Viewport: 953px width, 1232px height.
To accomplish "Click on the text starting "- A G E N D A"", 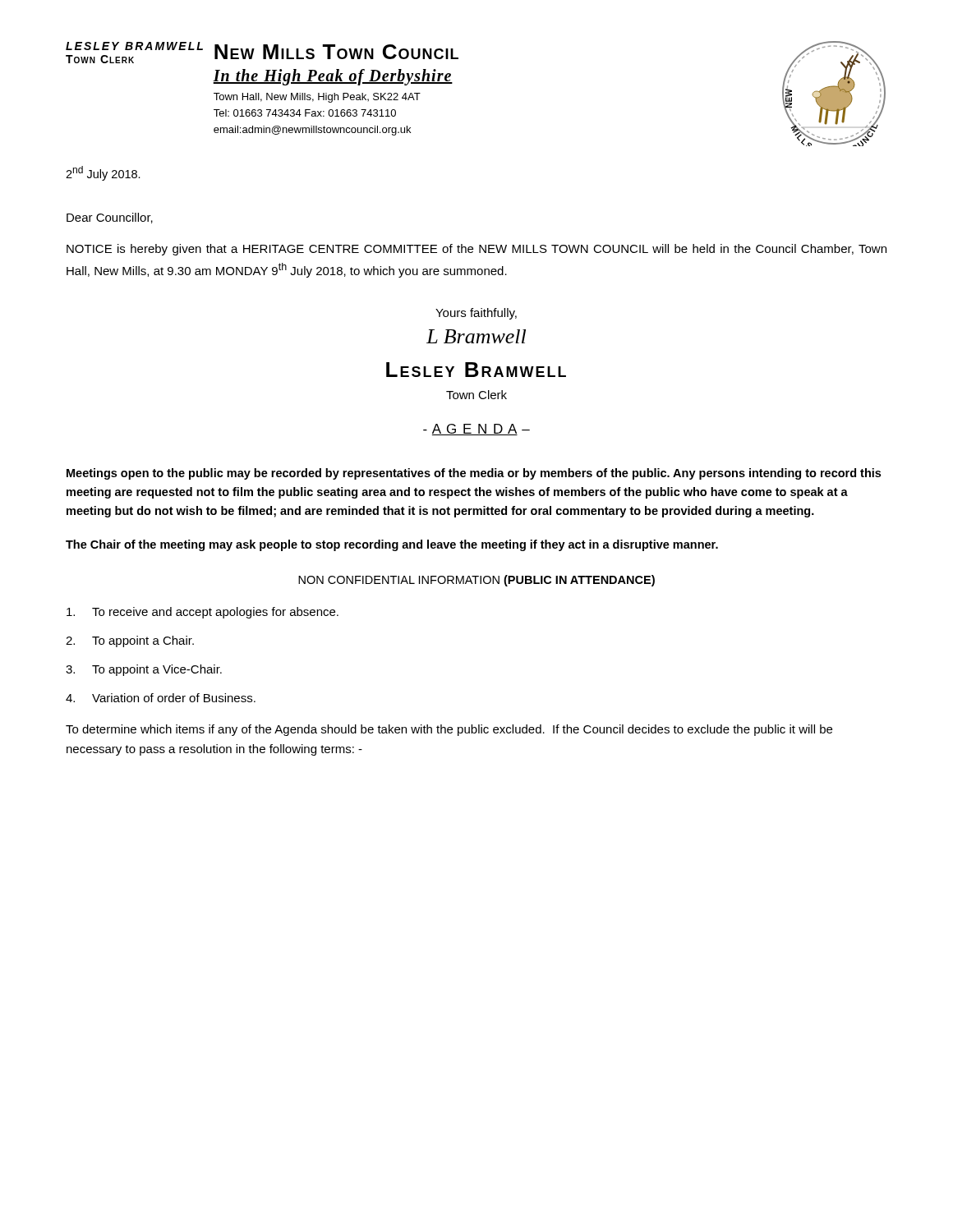I will click(x=476, y=429).
